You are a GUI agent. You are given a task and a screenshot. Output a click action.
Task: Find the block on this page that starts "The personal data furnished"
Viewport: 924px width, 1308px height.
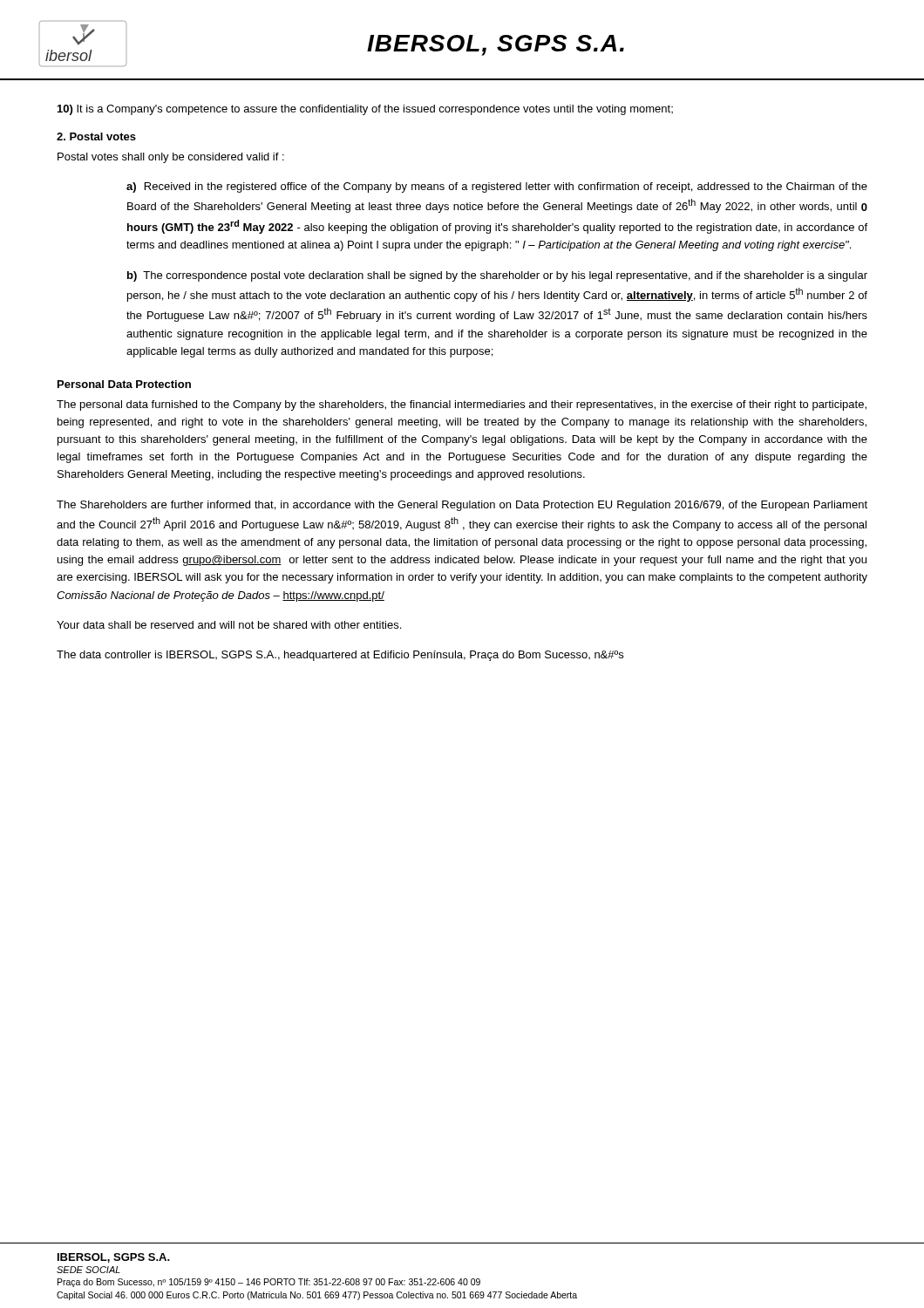462,439
